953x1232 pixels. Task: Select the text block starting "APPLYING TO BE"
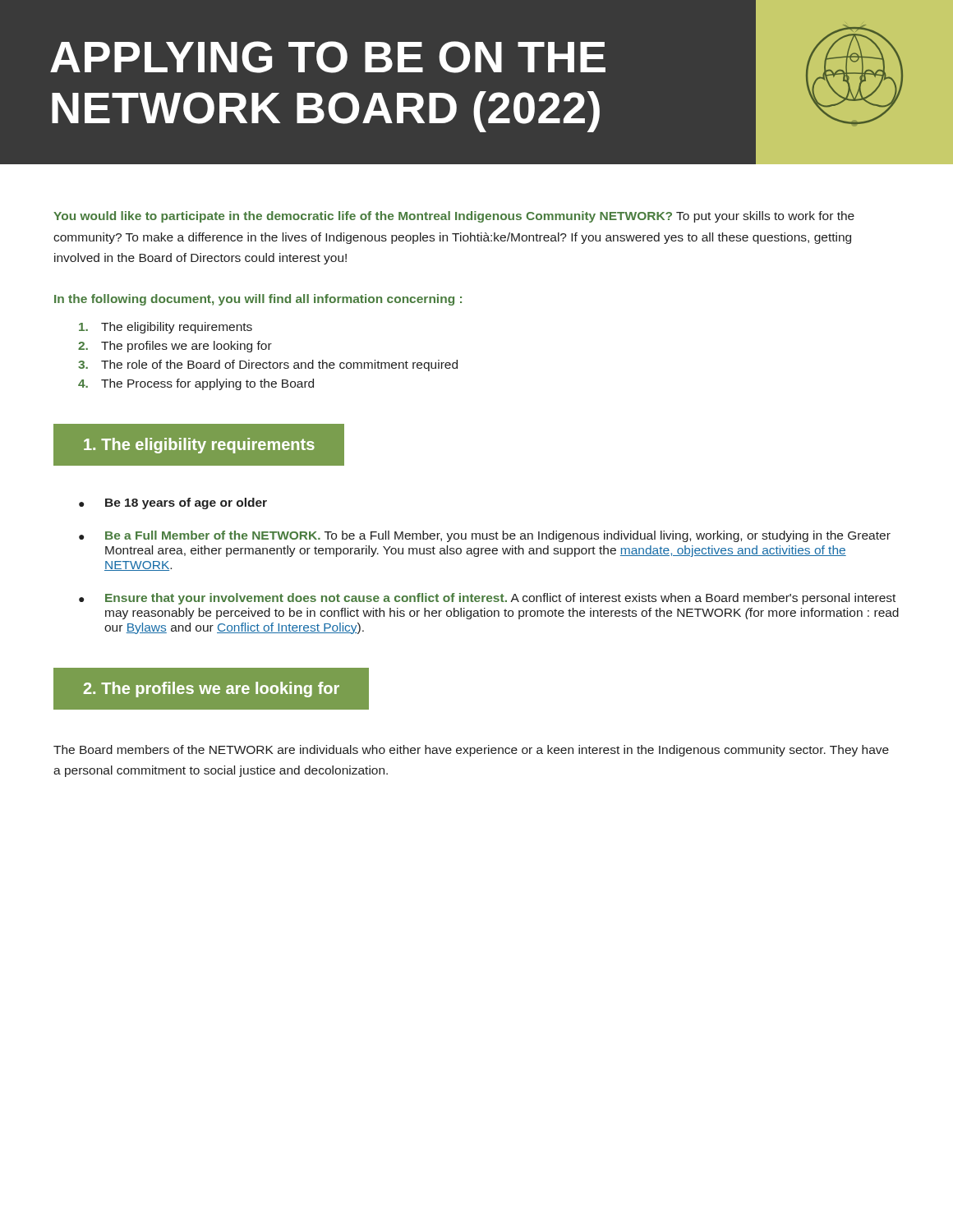[x=501, y=82]
